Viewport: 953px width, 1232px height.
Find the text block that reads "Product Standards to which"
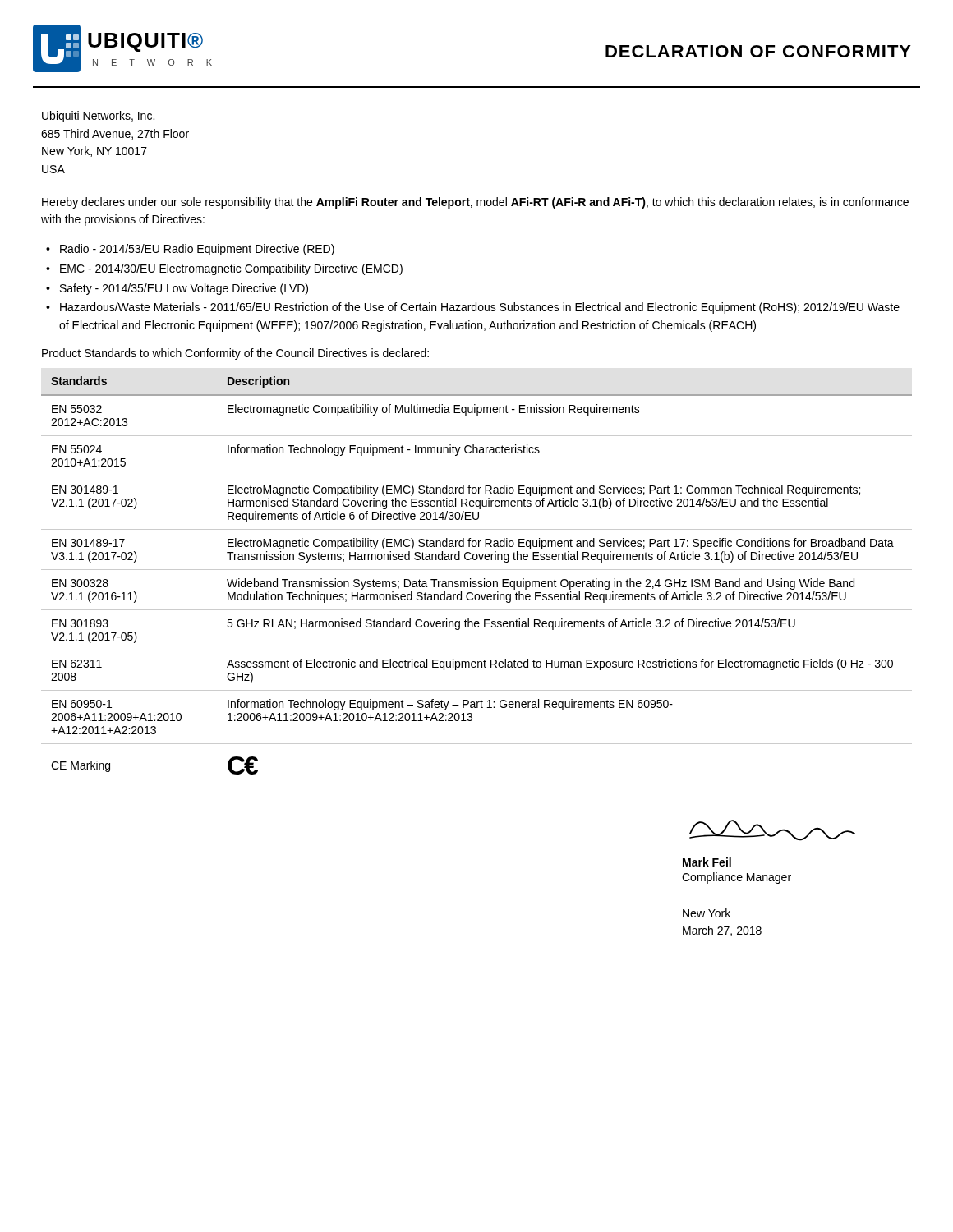(x=235, y=353)
